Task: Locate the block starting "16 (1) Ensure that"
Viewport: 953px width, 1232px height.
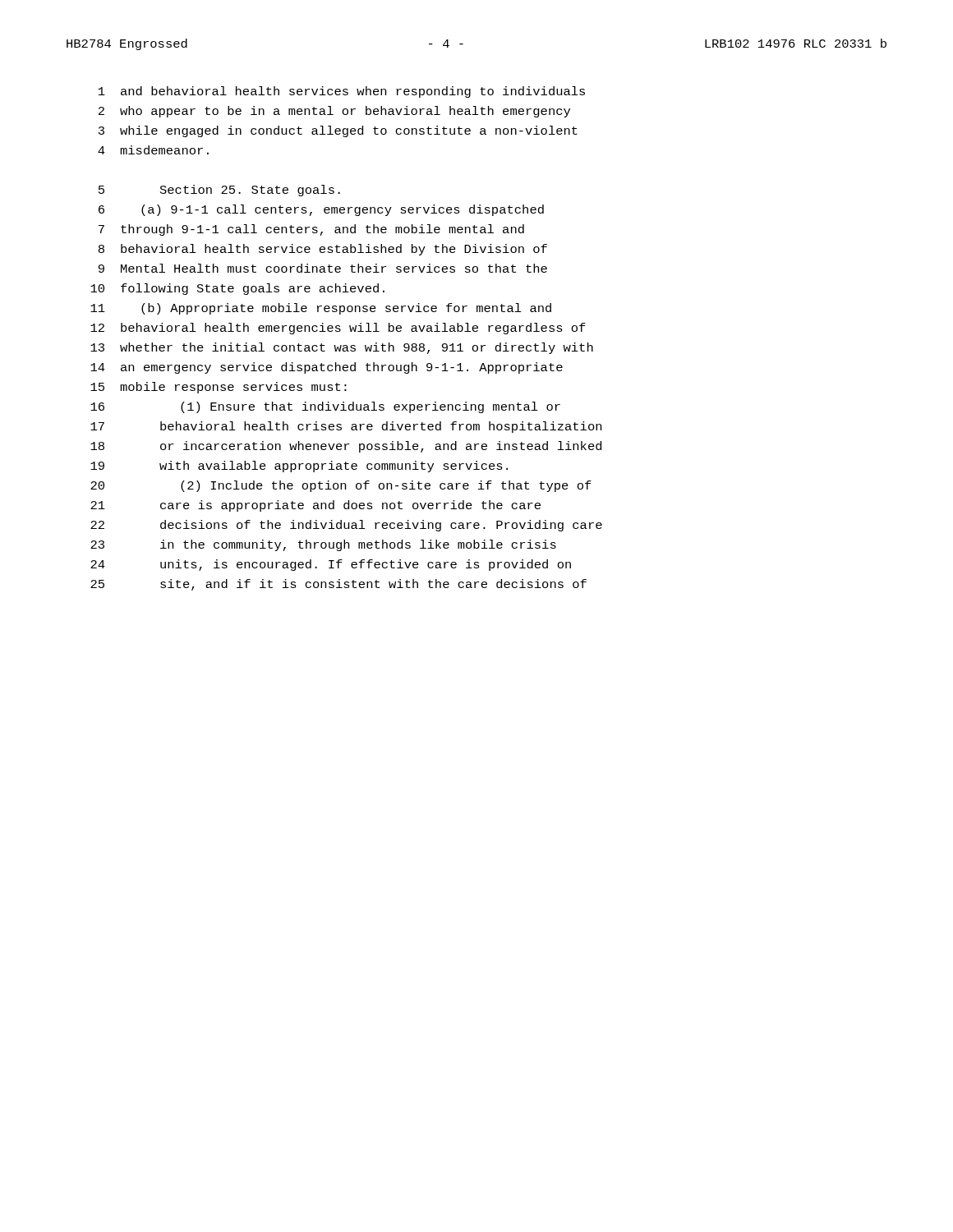Action: pyautogui.click(x=476, y=437)
